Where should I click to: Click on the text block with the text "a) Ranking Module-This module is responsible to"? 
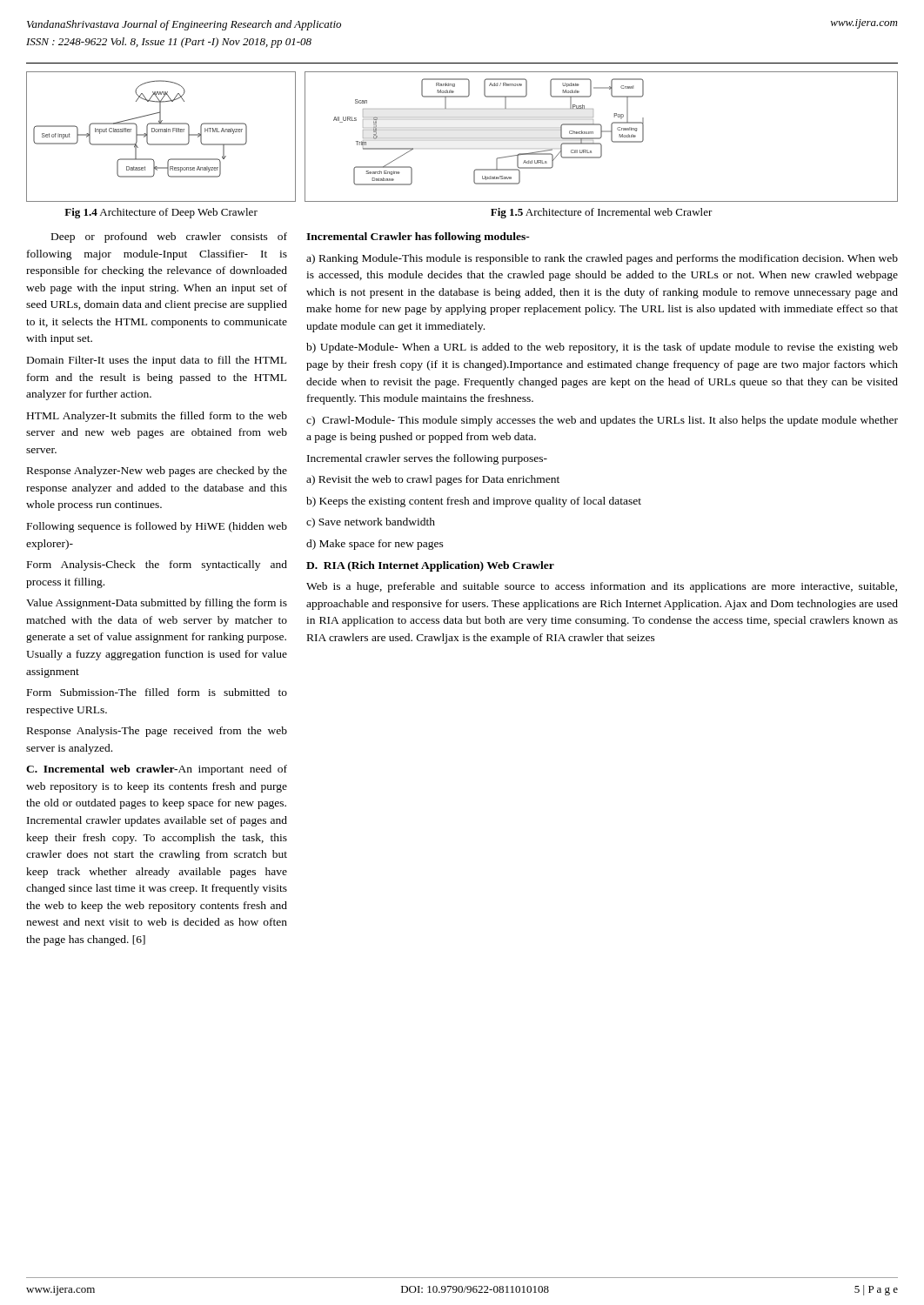pyautogui.click(x=602, y=292)
